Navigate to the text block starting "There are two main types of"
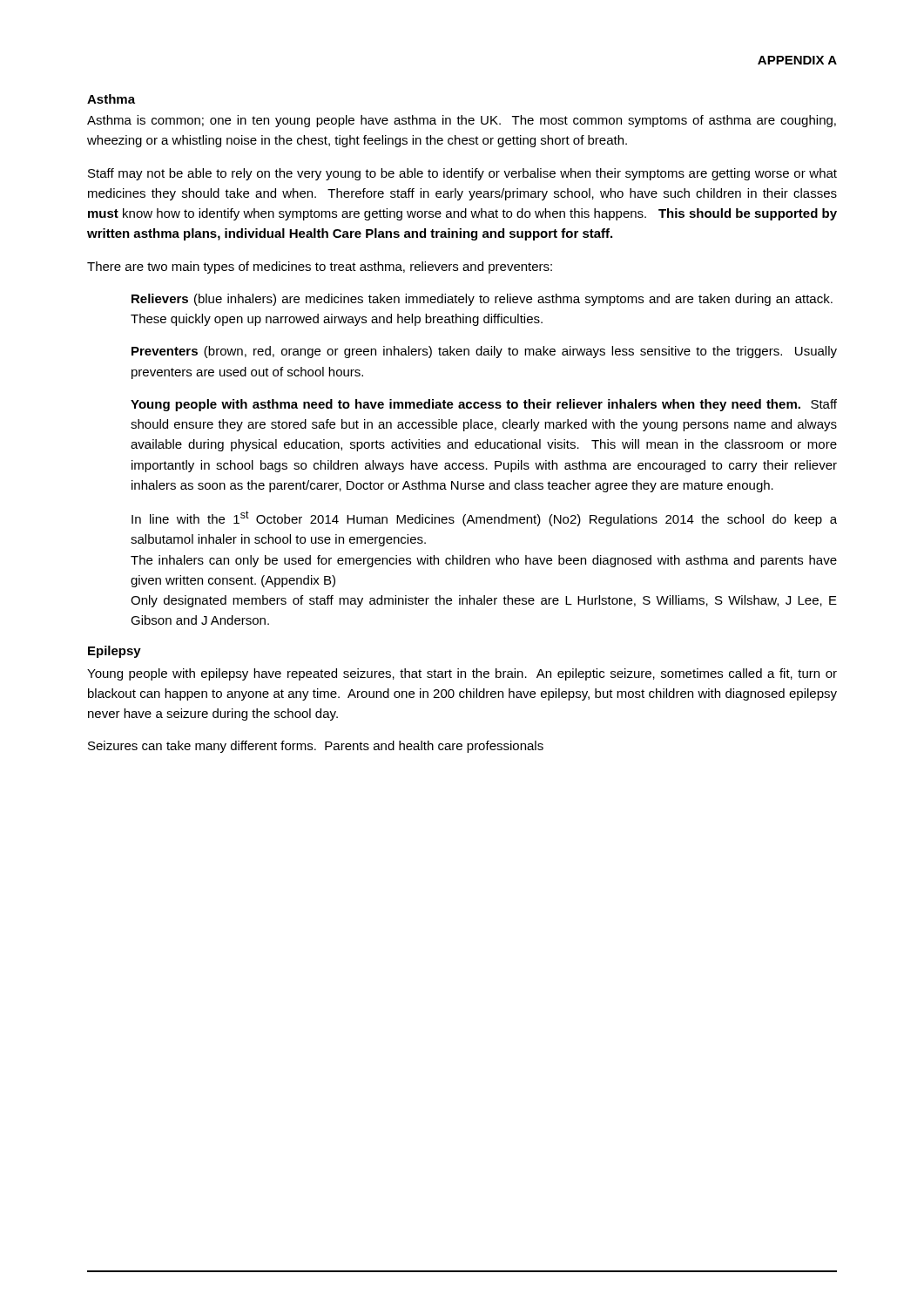The width and height of the screenshot is (924, 1307). point(320,266)
